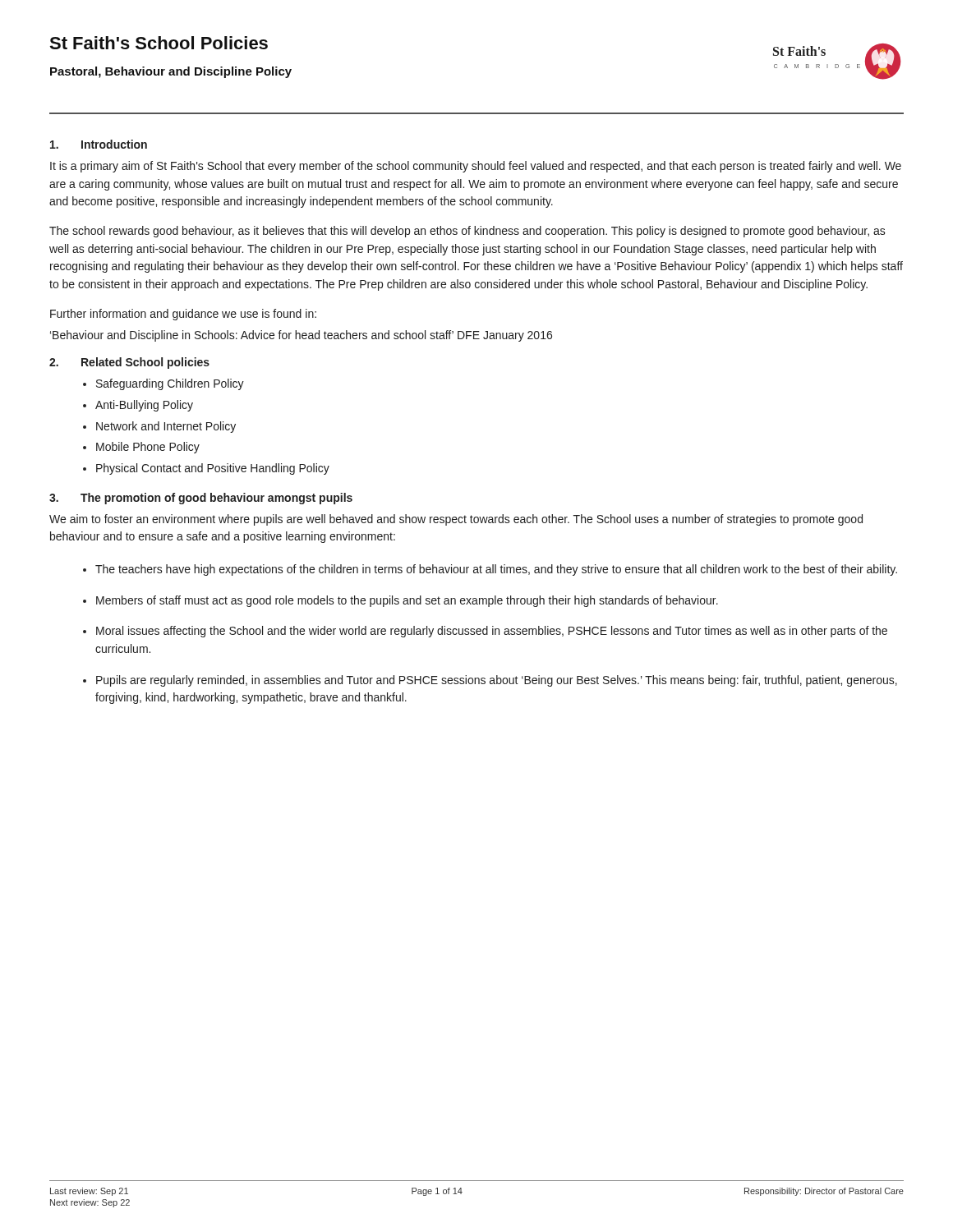Locate the block of text that opens with "The school rewards good behaviour, as it"
The image size is (953, 1232).
click(476, 258)
